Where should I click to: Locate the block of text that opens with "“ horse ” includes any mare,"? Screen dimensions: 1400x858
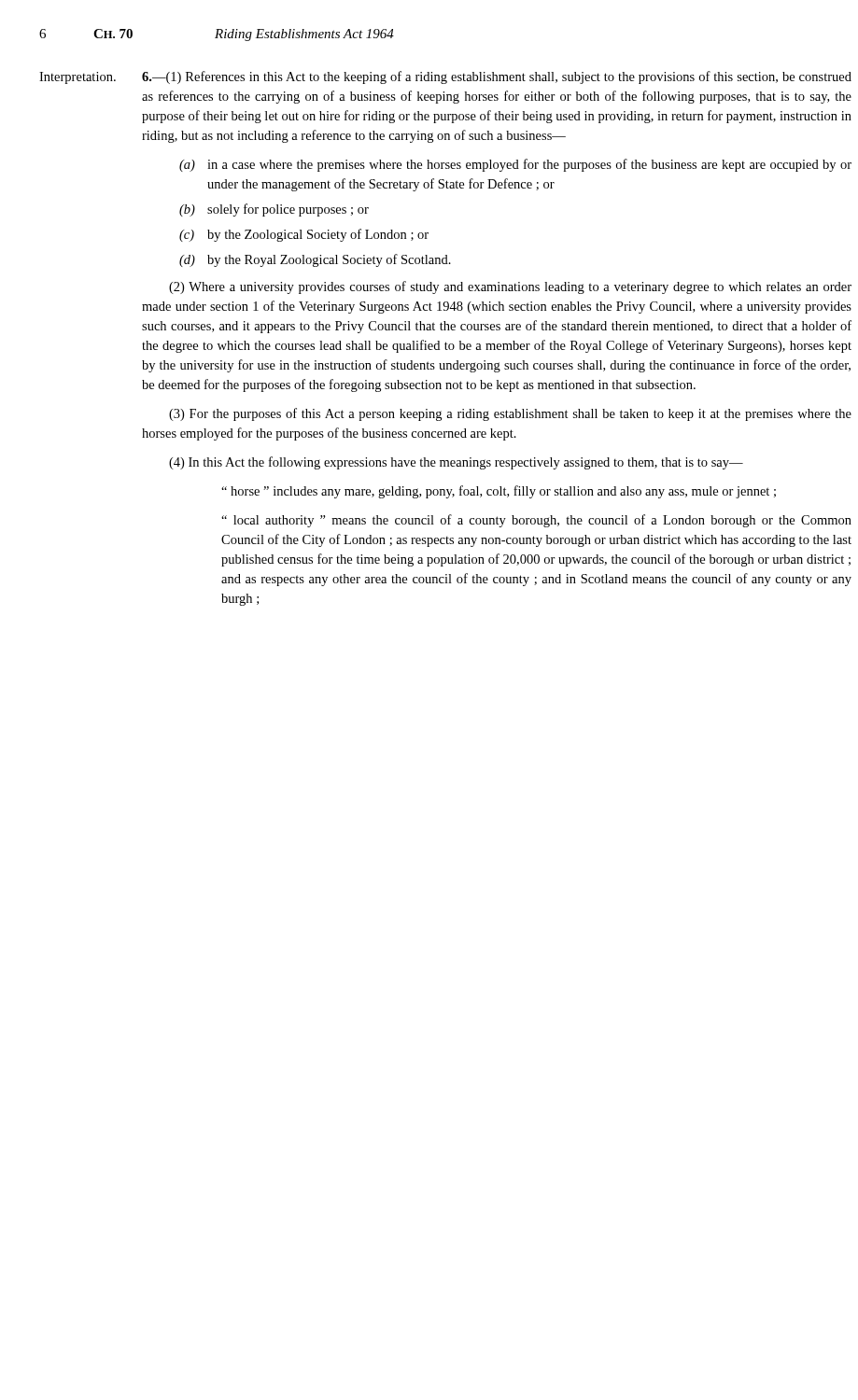511,492
